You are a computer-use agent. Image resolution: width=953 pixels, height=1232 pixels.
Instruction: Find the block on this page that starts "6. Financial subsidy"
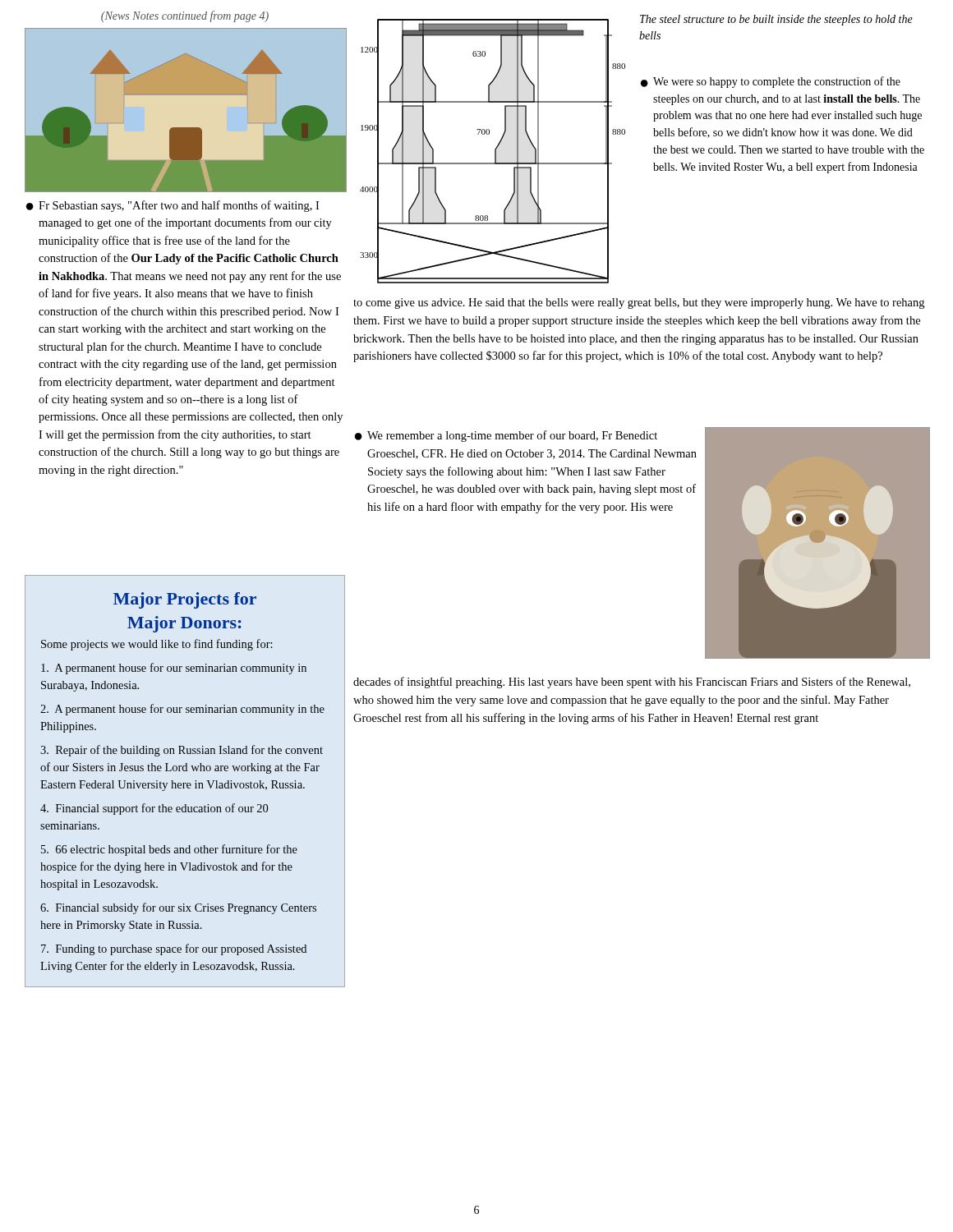[179, 917]
